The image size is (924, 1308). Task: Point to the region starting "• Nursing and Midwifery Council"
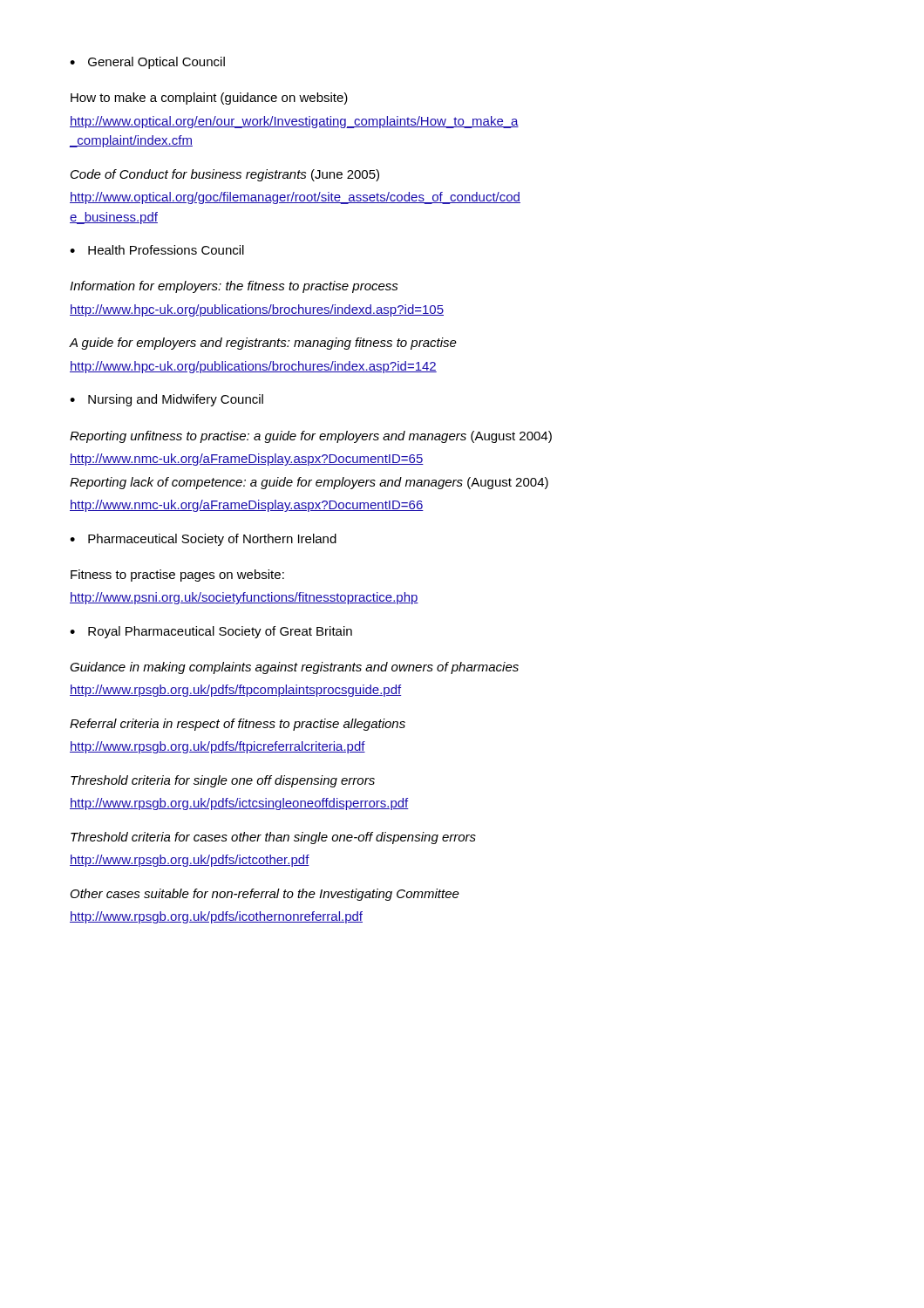point(167,401)
